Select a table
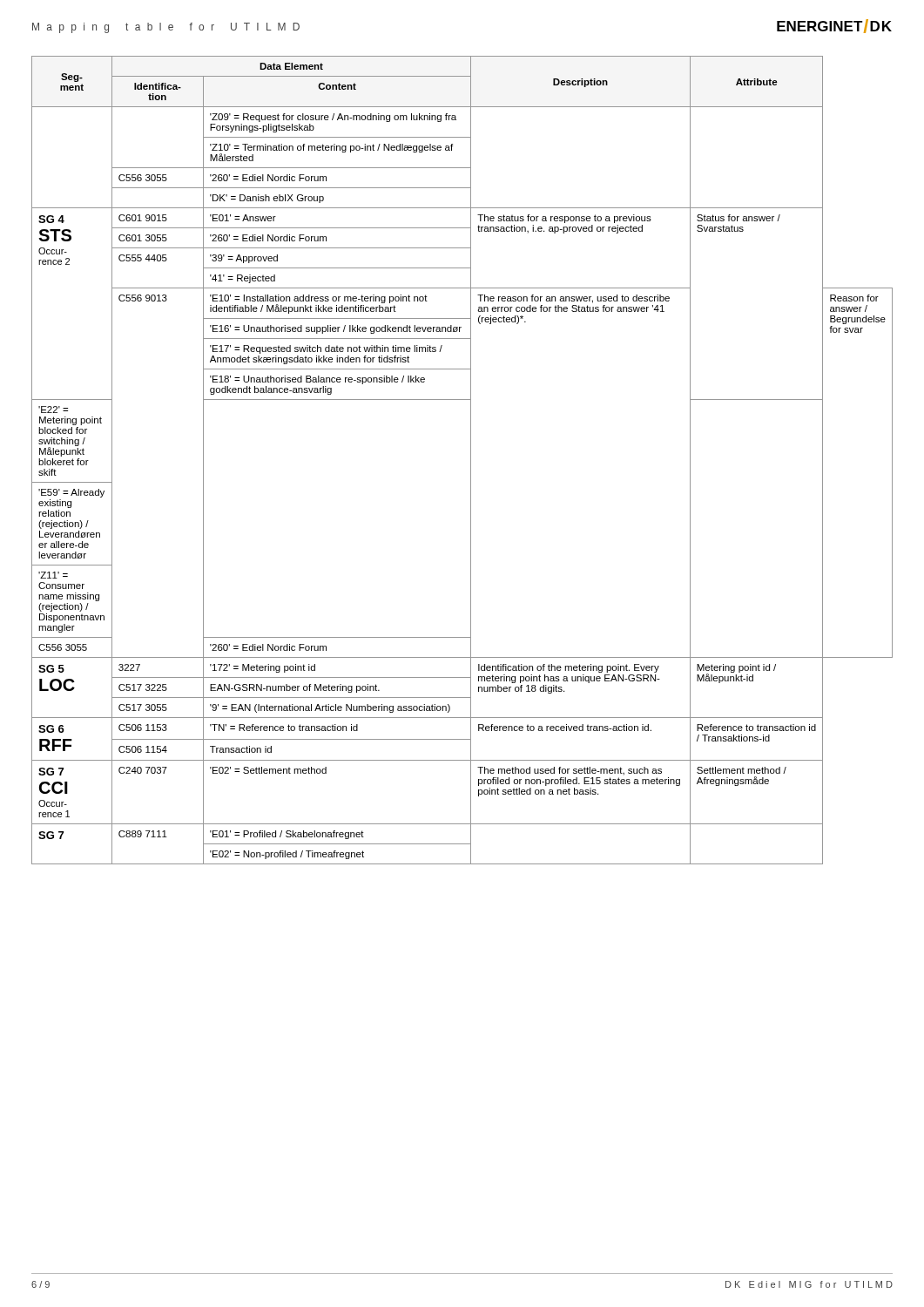 click(x=462, y=460)
